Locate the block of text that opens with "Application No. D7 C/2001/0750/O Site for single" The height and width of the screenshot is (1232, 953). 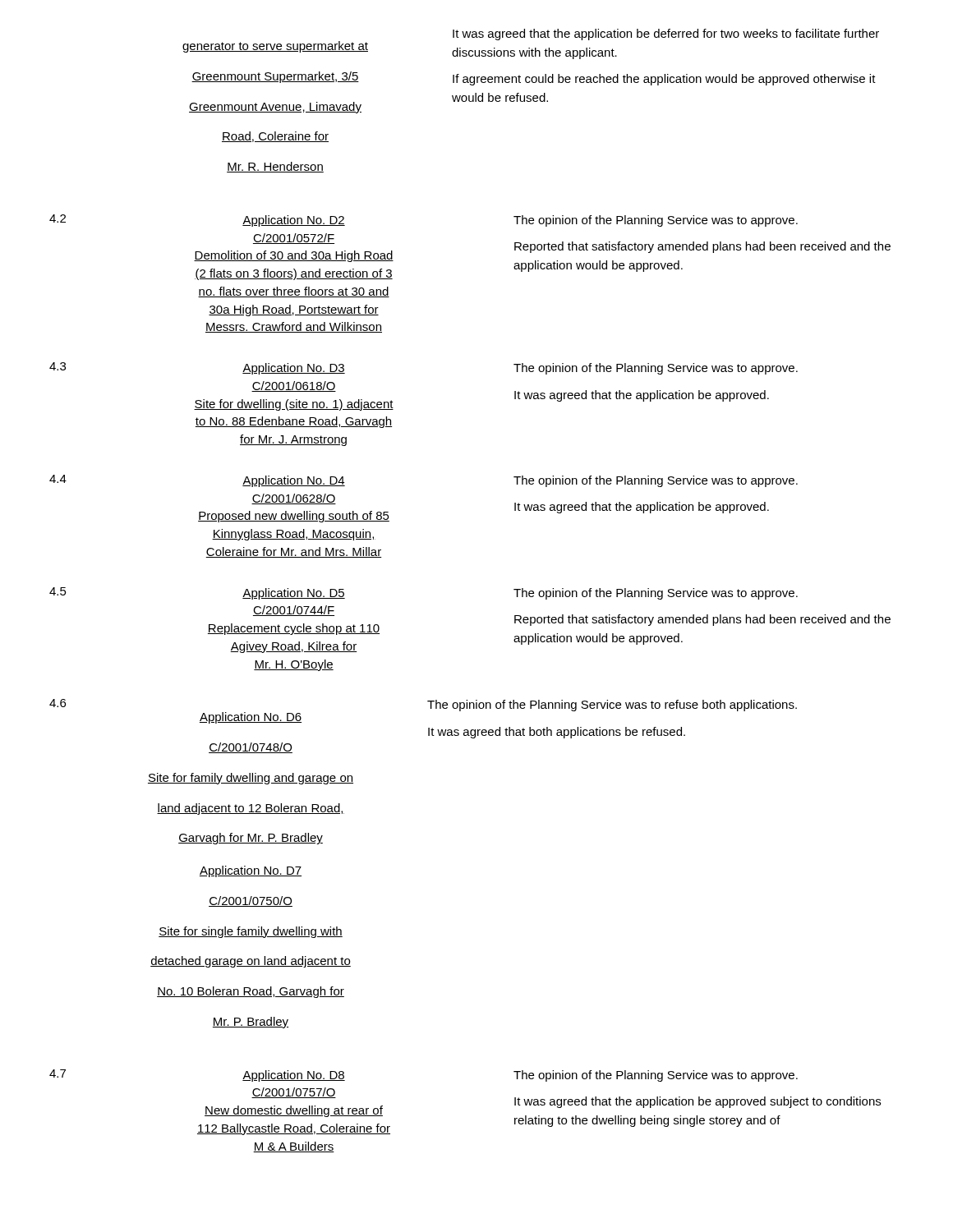251,946
